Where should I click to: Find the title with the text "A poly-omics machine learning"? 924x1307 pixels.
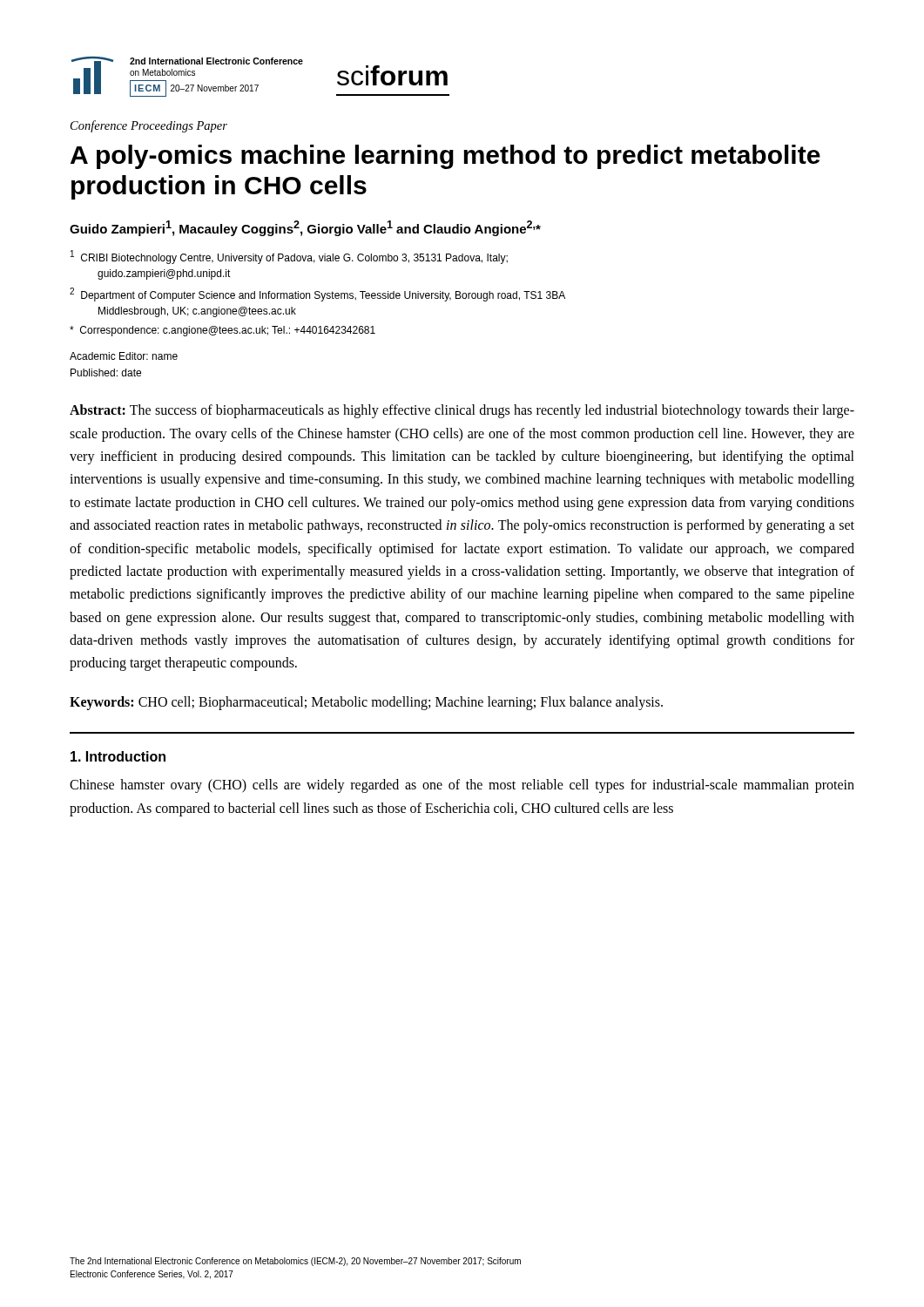[x=445, y=170]
